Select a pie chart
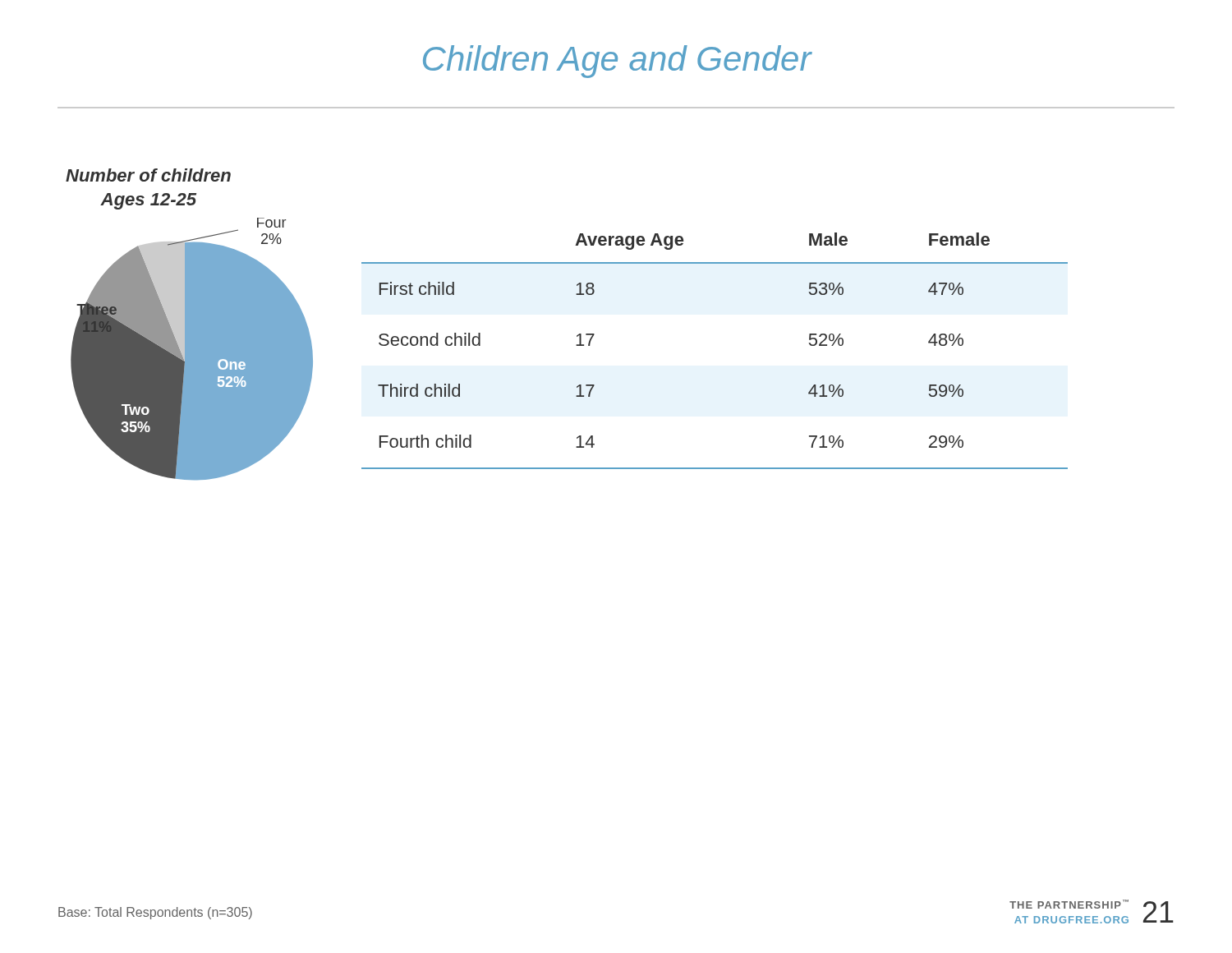 point(189,357)
